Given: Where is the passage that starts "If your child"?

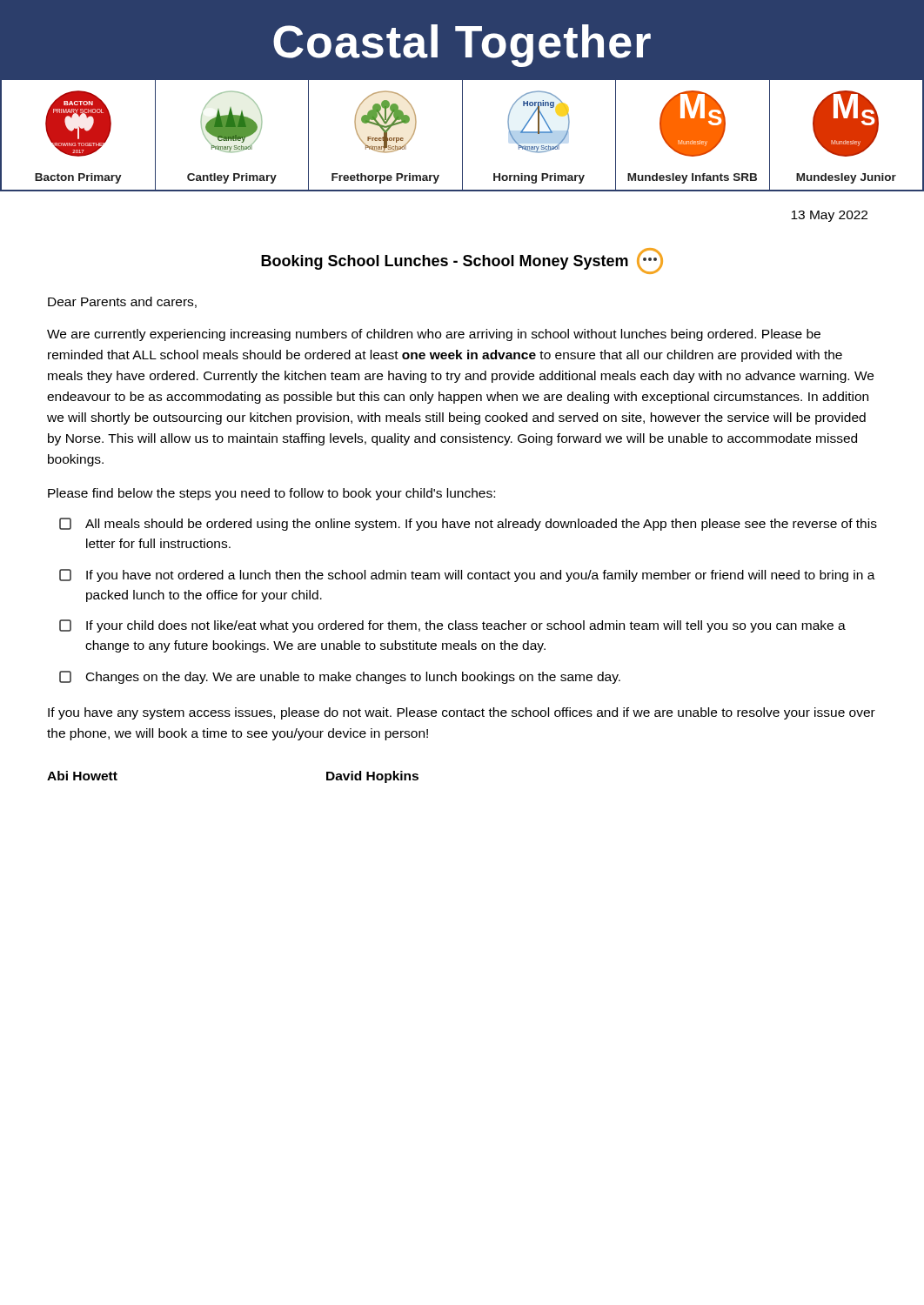Looking at the screenshot, I should 452,635.
